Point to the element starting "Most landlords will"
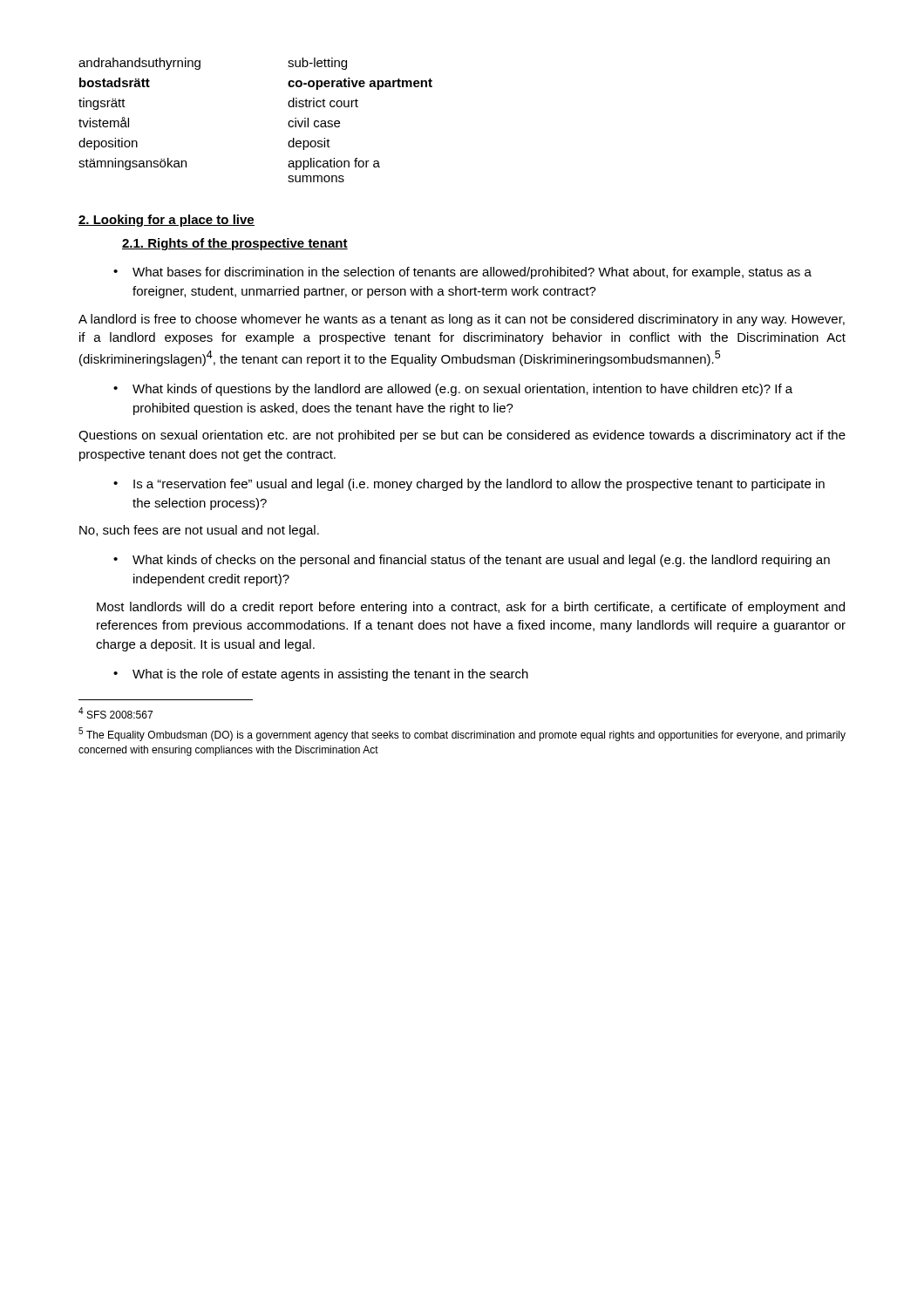This screenshot has height=1308, width=924. pos(471,625)
